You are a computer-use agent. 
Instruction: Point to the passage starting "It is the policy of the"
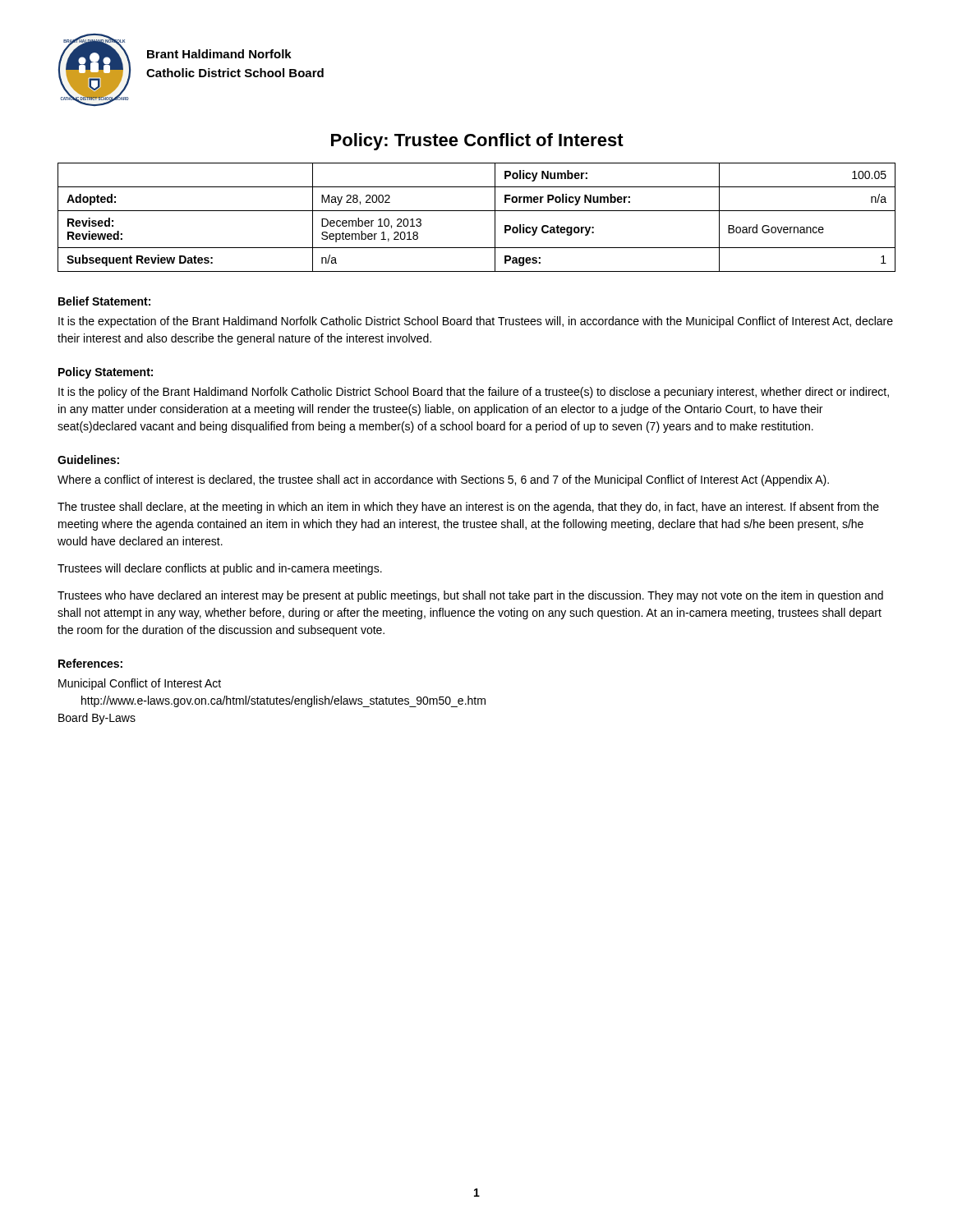474,409
